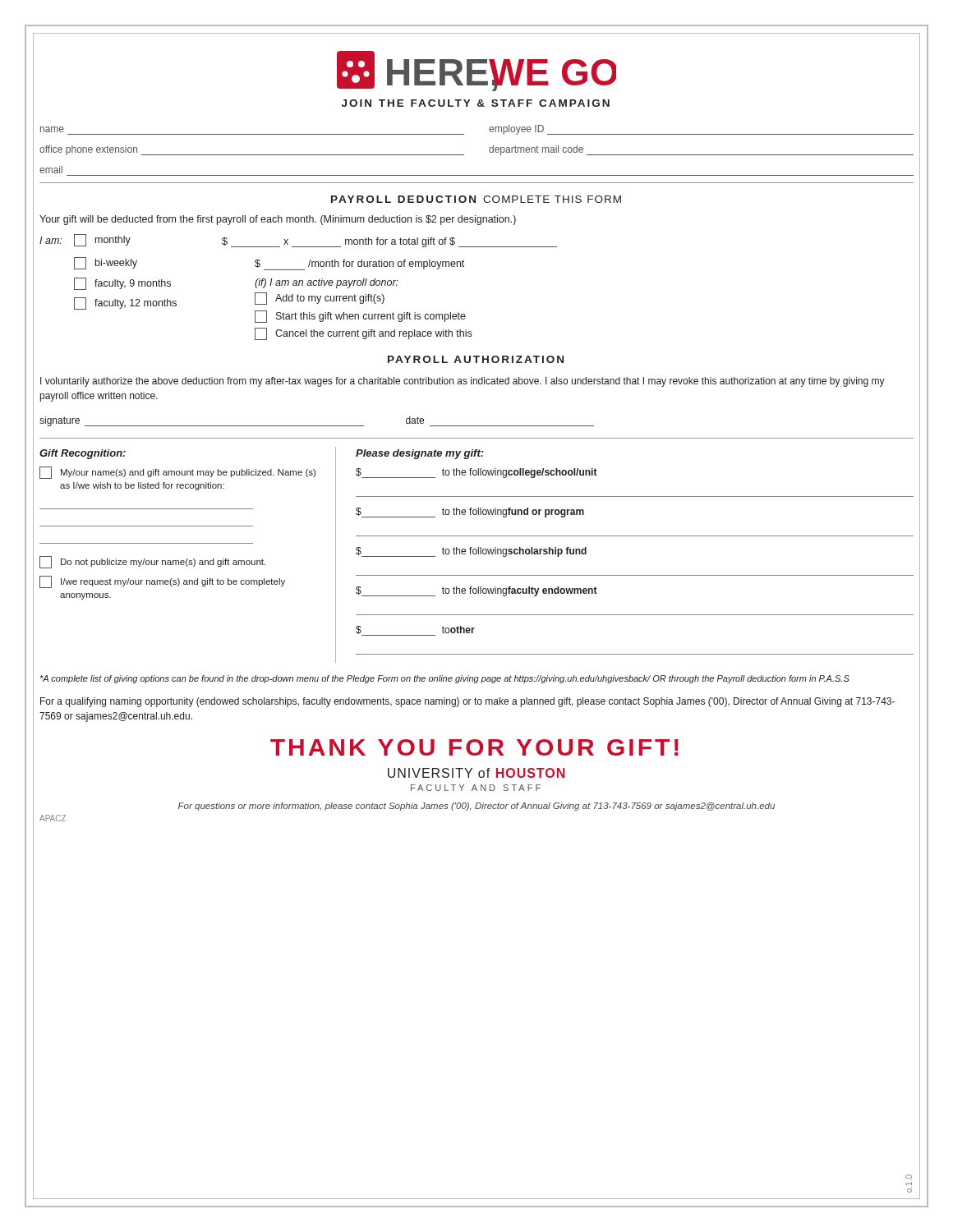
Task: Find the list item containing "$ /month for duration of employment"
Action: tap(360, 264)
